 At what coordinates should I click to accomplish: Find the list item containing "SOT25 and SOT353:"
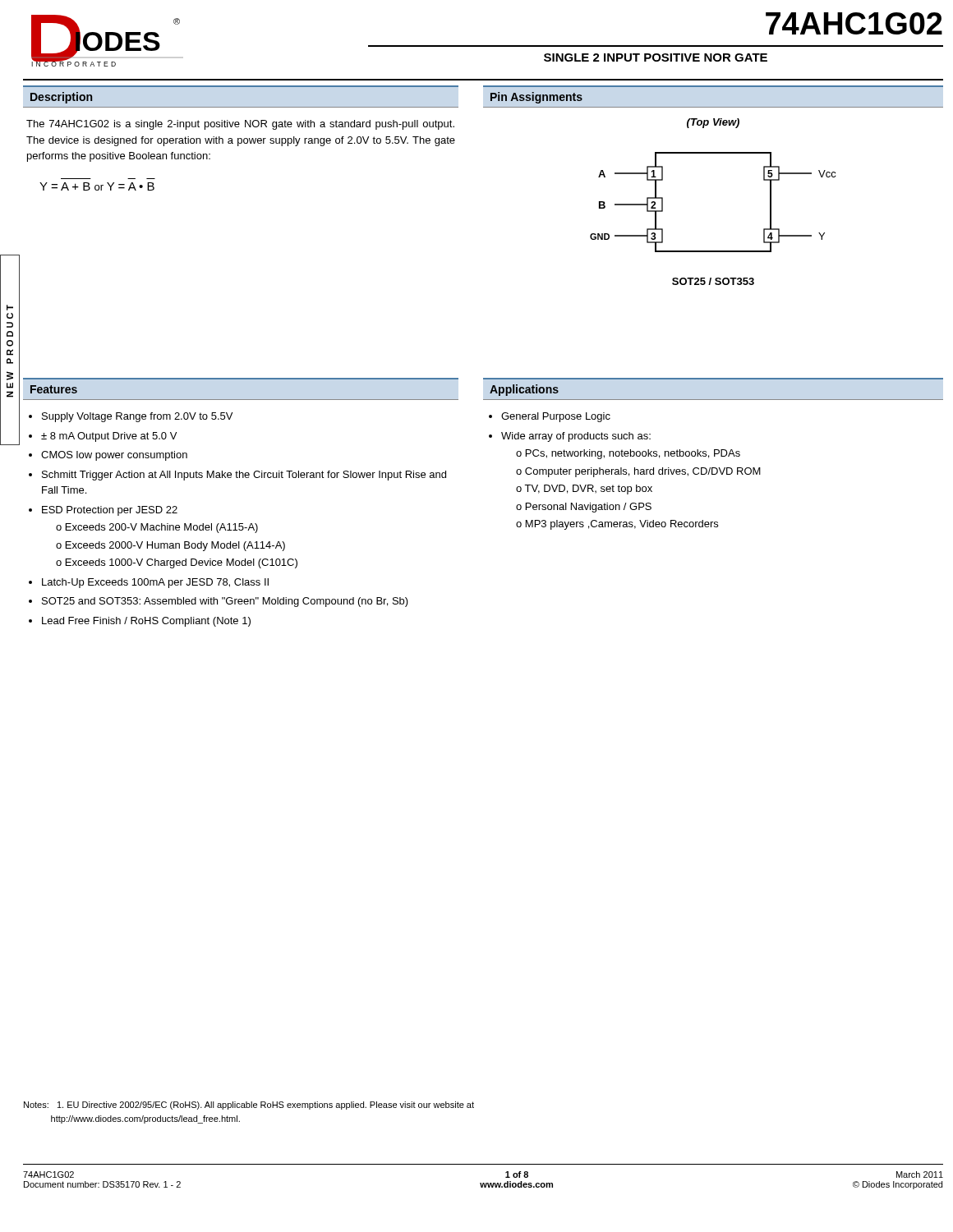225,601
